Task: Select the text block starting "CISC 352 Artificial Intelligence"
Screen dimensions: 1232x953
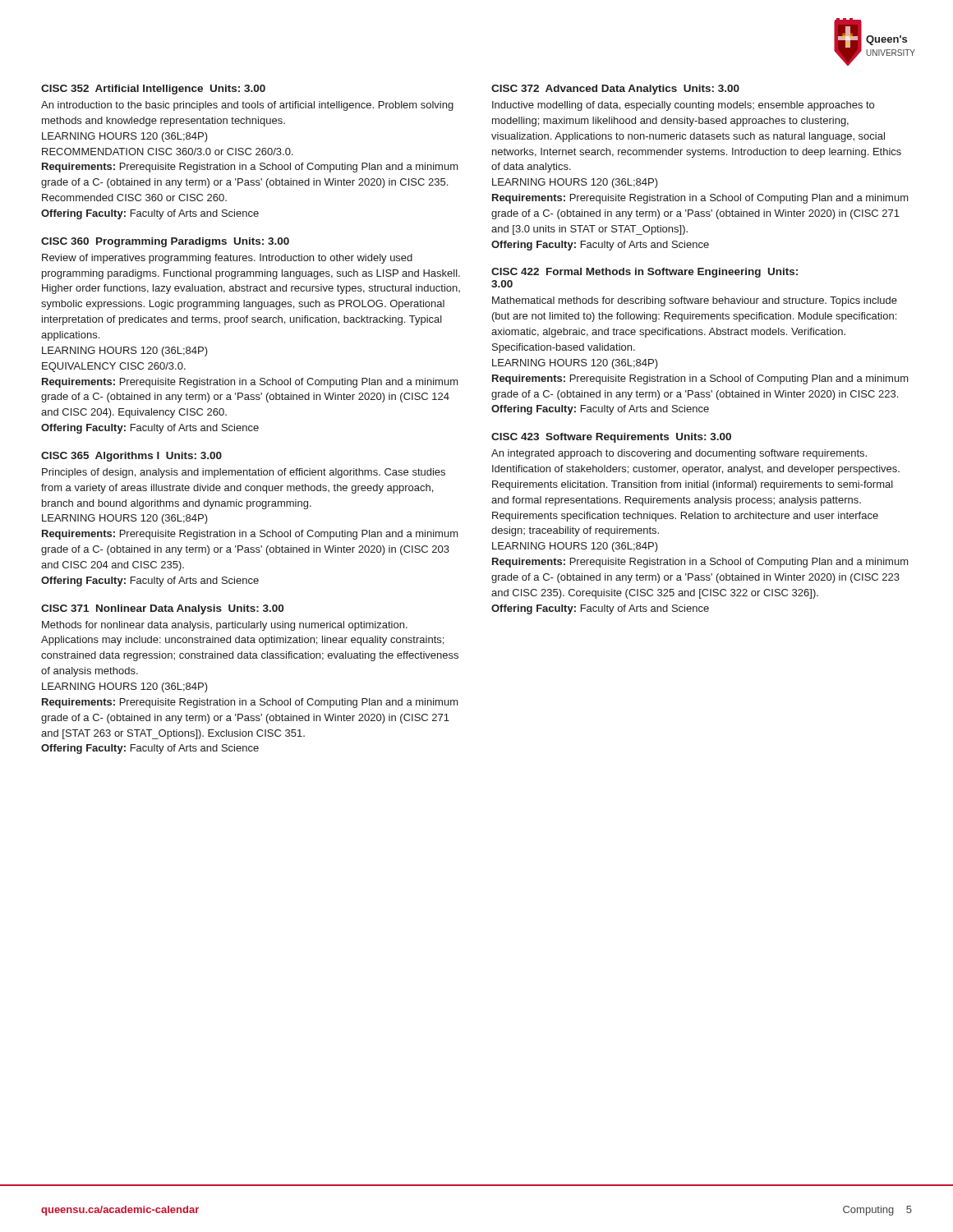Action: click(251, 152)
